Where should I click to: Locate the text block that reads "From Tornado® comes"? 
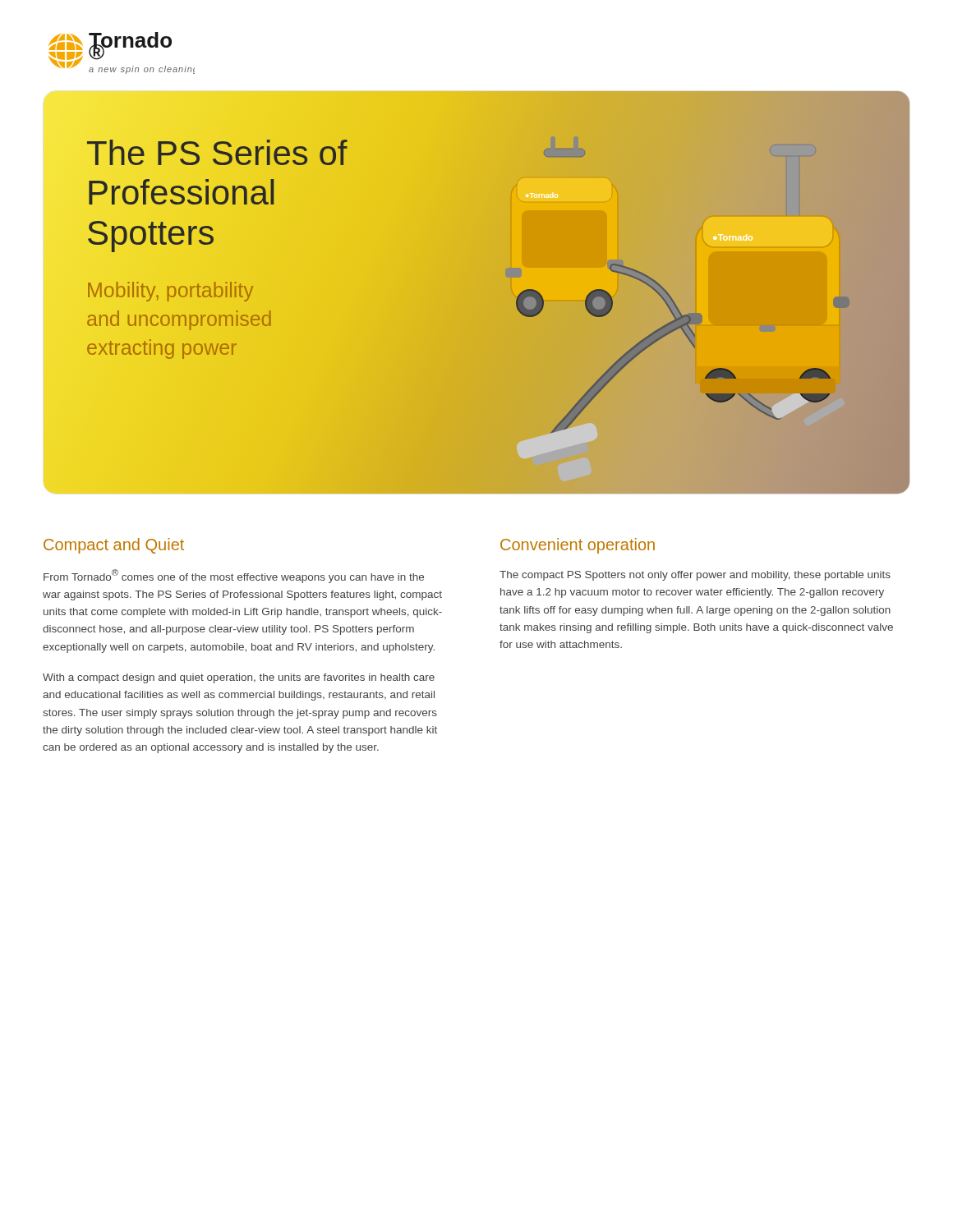pyautogui.click(x=242, y=610)
